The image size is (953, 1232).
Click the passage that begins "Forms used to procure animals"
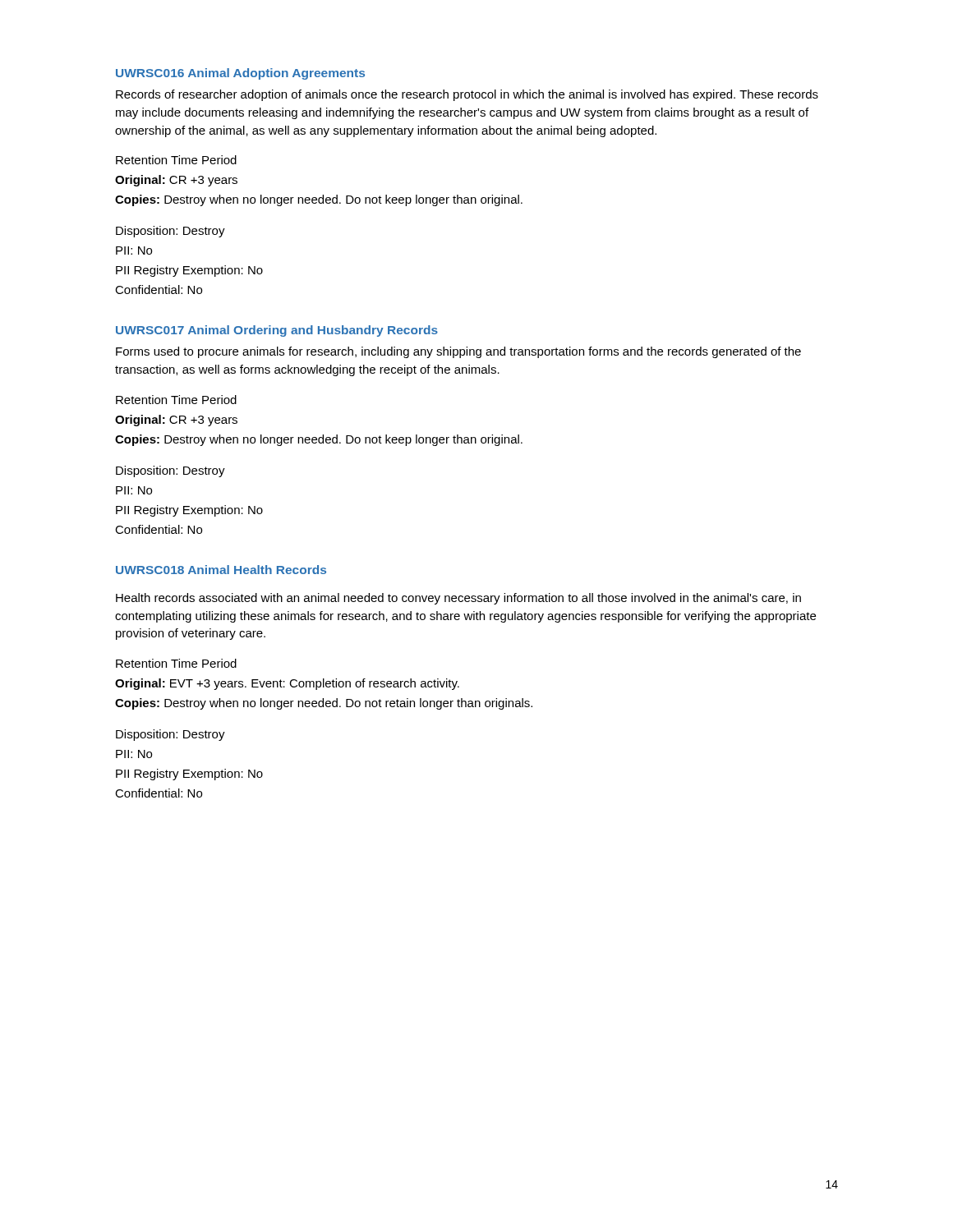(x=458, y=360)
